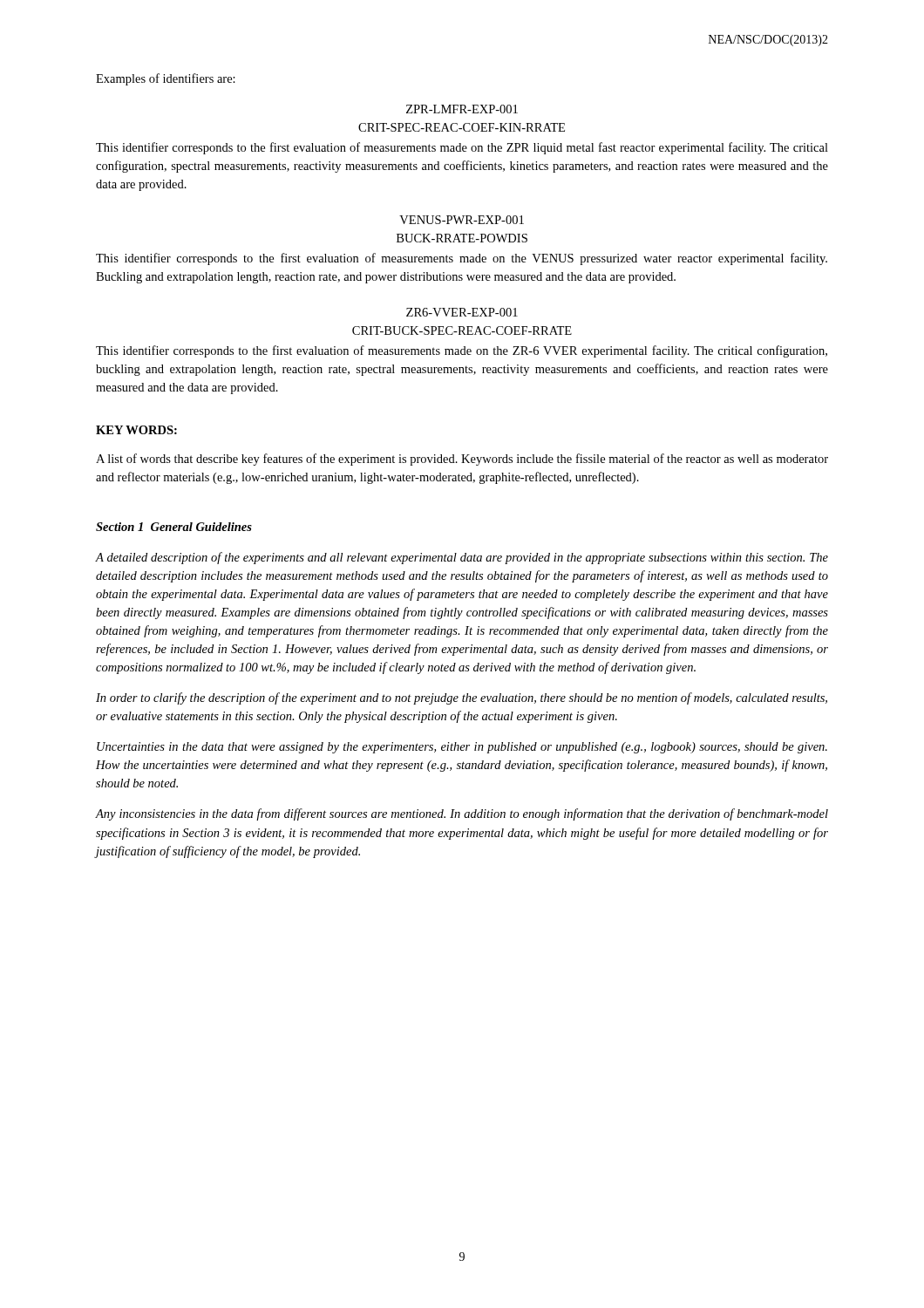The image size is (924, 1308).
Task: Find the text starting "KEY WORDS:"
Action: 136,430
